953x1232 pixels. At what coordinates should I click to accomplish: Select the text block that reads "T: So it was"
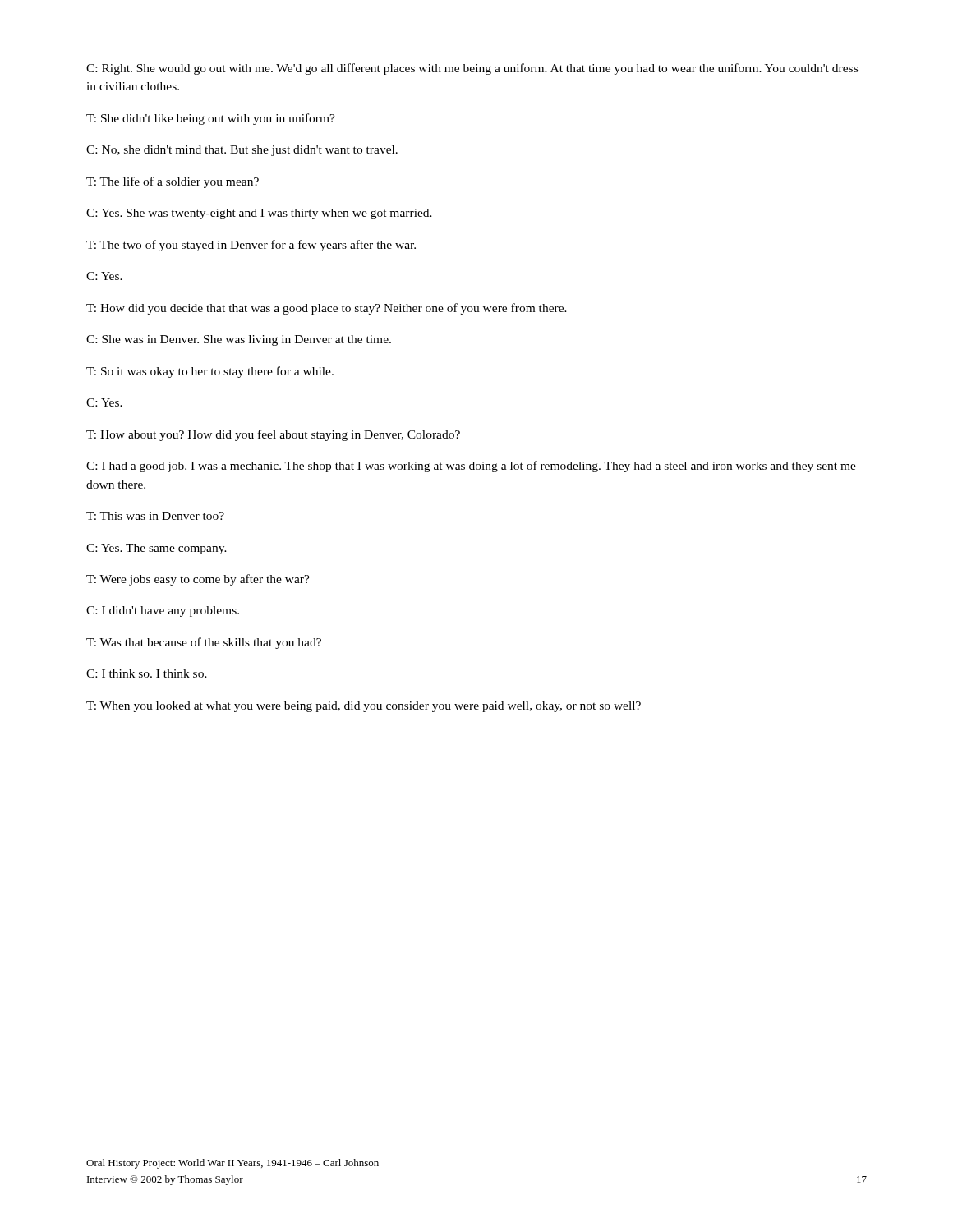210,371
